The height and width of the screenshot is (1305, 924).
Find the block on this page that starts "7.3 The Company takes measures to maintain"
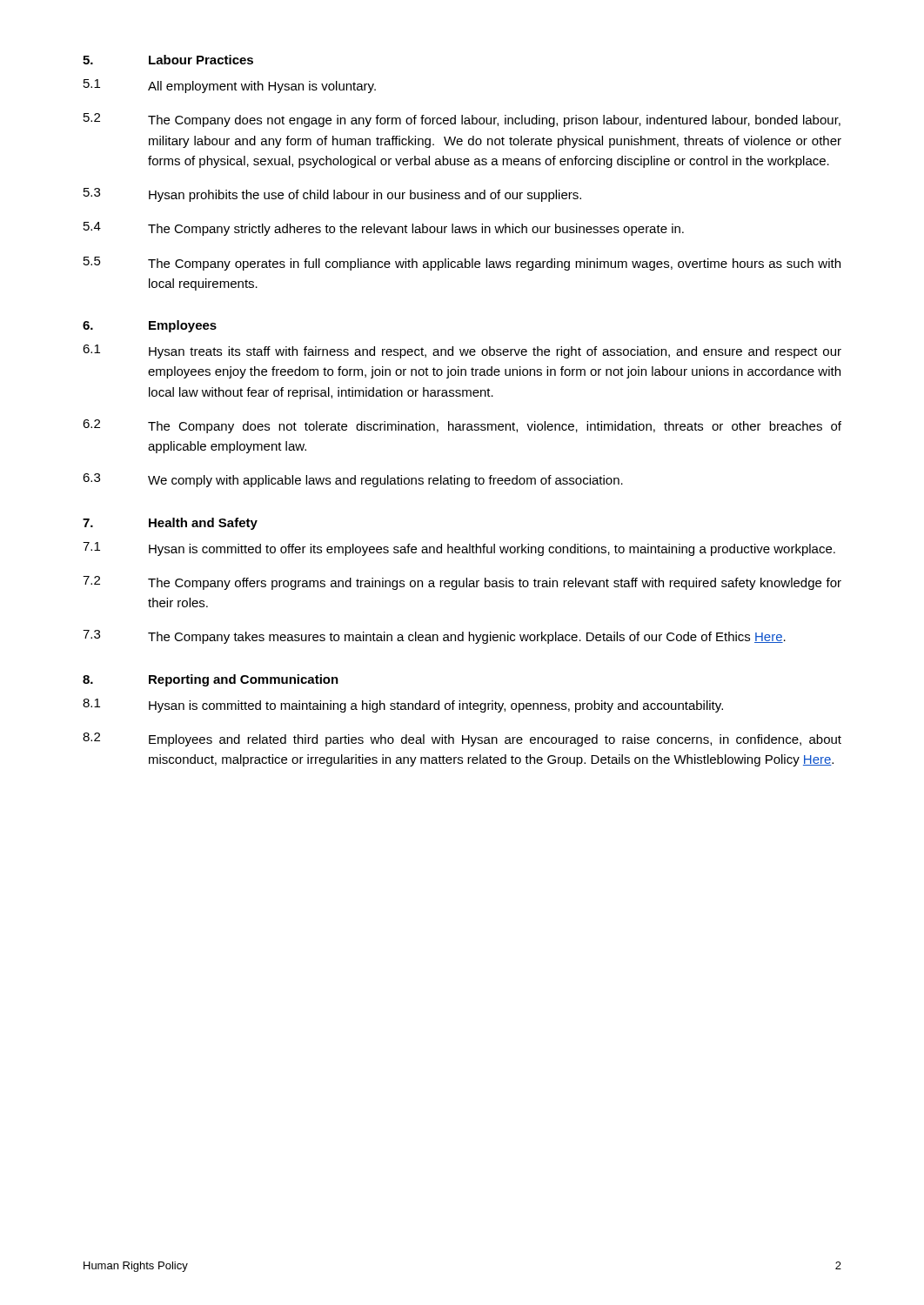tap(435, 637)
